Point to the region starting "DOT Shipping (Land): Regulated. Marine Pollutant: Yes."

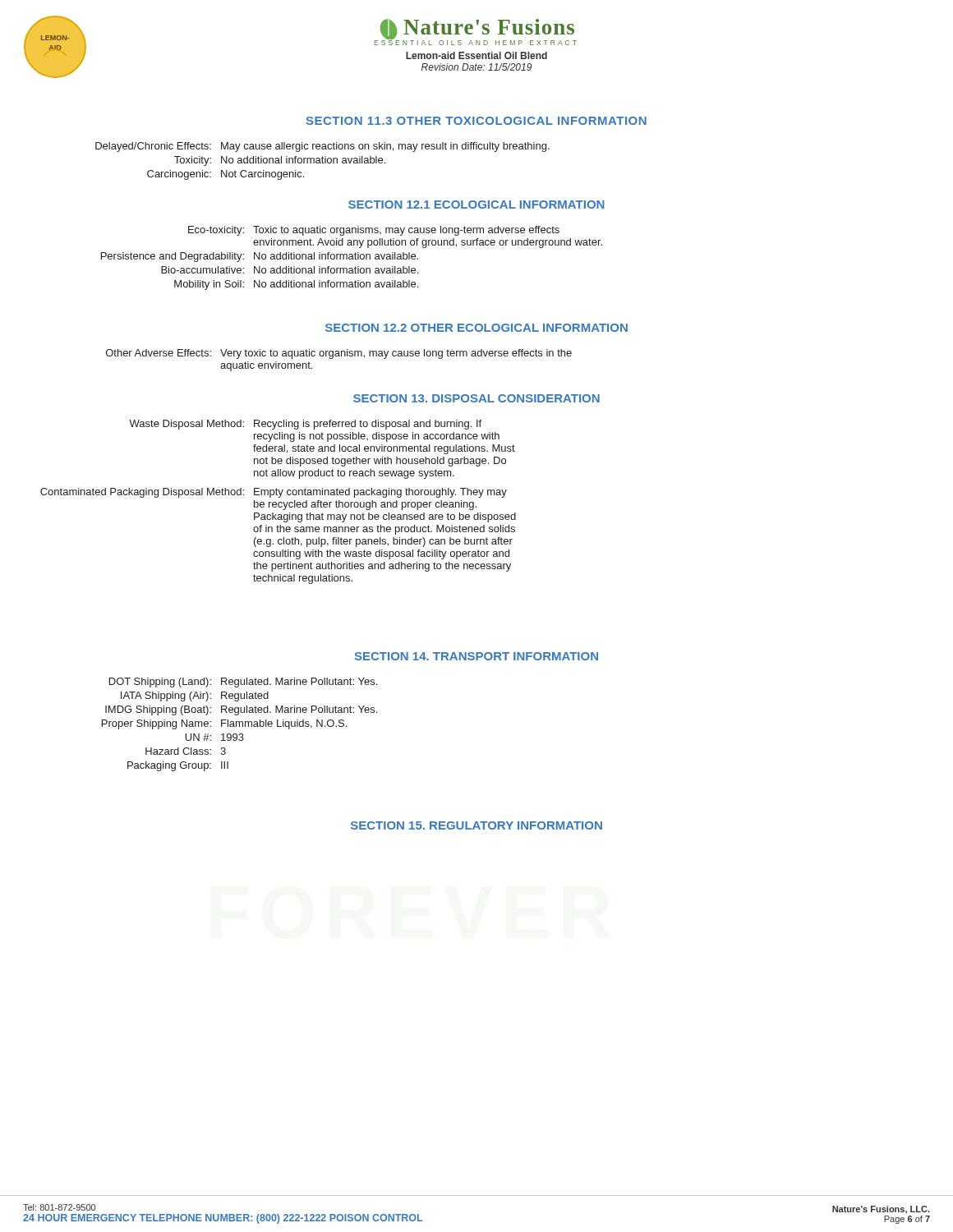pos(243,683)
